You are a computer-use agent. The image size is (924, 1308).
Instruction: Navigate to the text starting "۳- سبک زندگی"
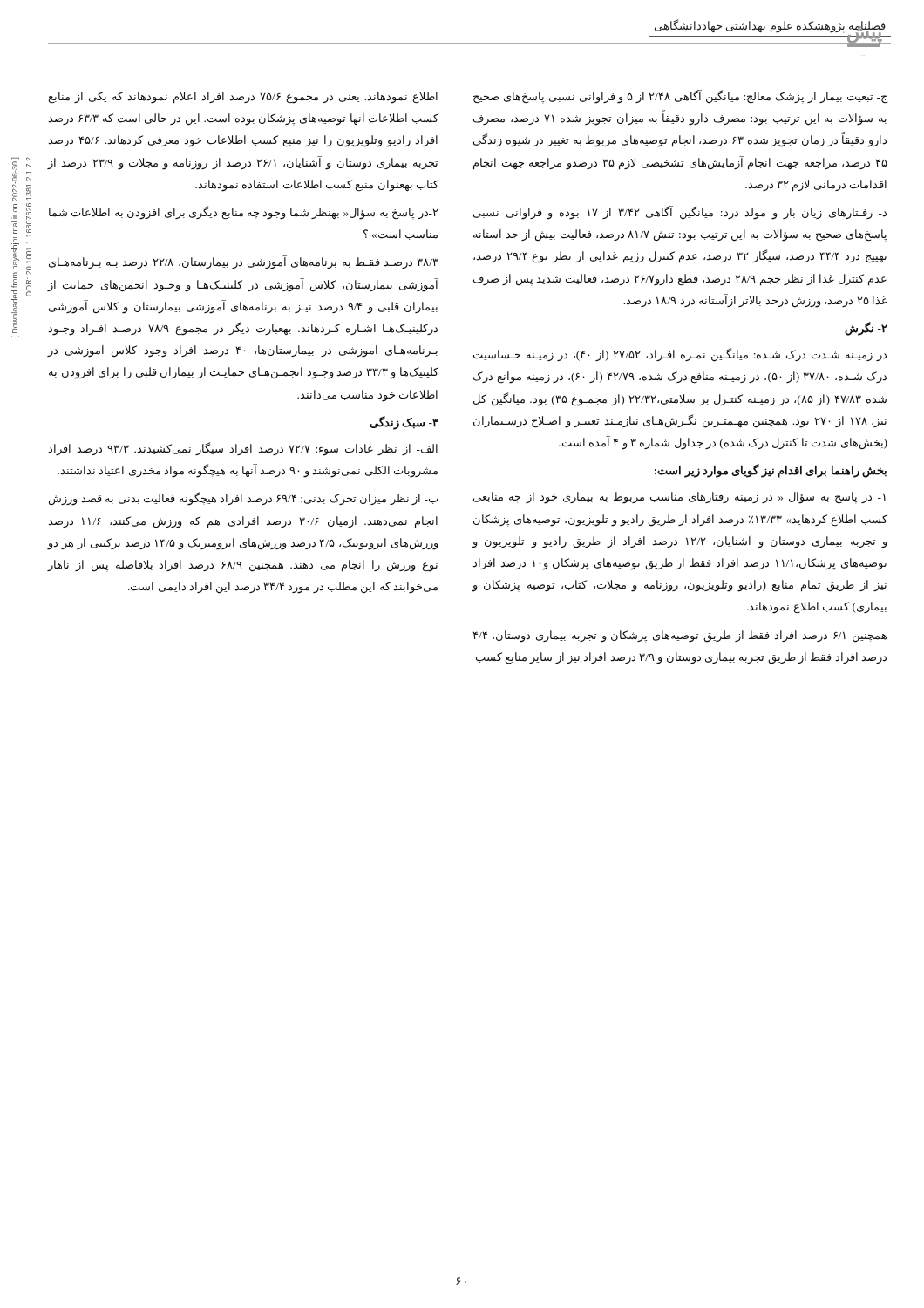tap(404, 422)
